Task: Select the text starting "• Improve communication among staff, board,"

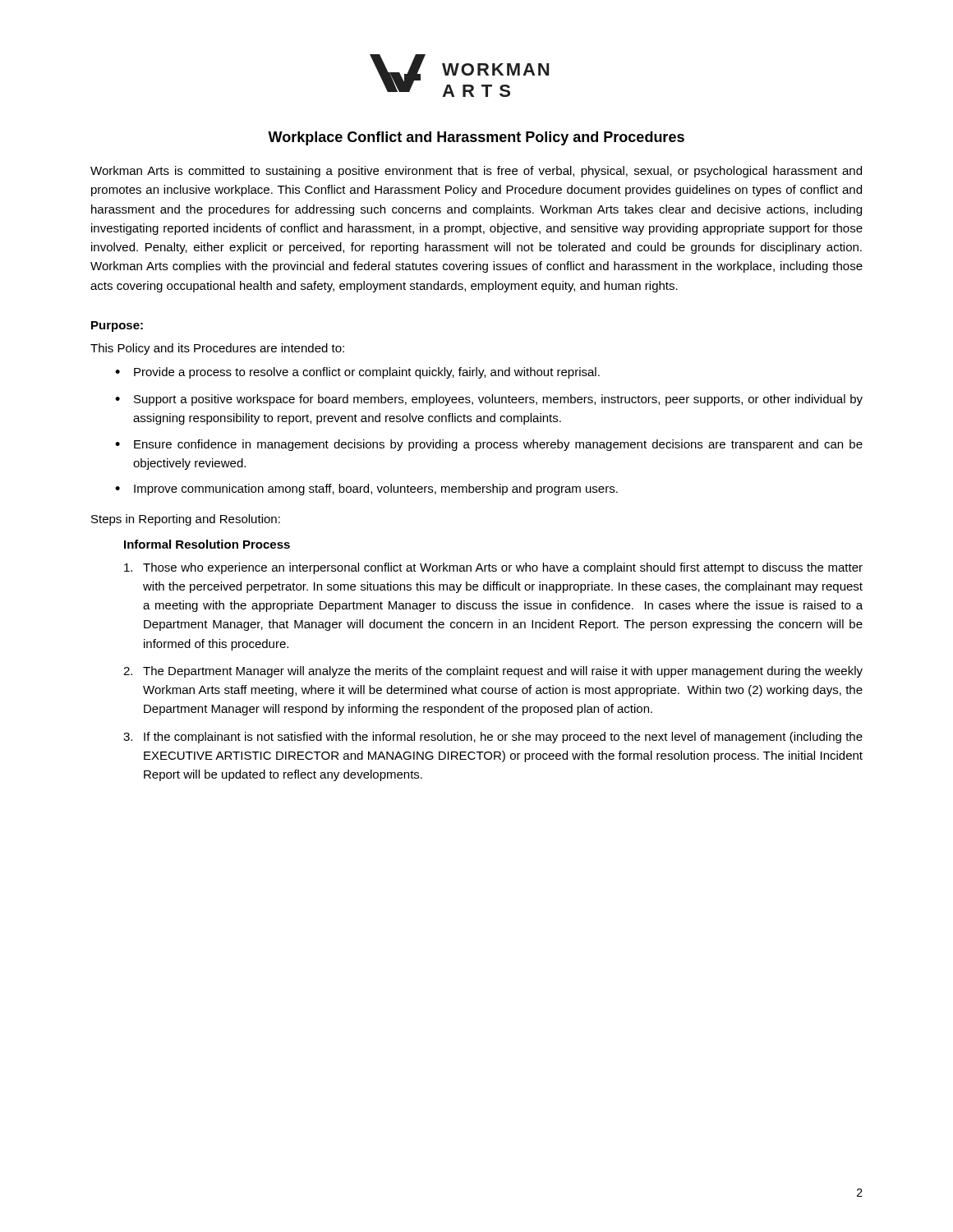Action: tap(489, 489)
